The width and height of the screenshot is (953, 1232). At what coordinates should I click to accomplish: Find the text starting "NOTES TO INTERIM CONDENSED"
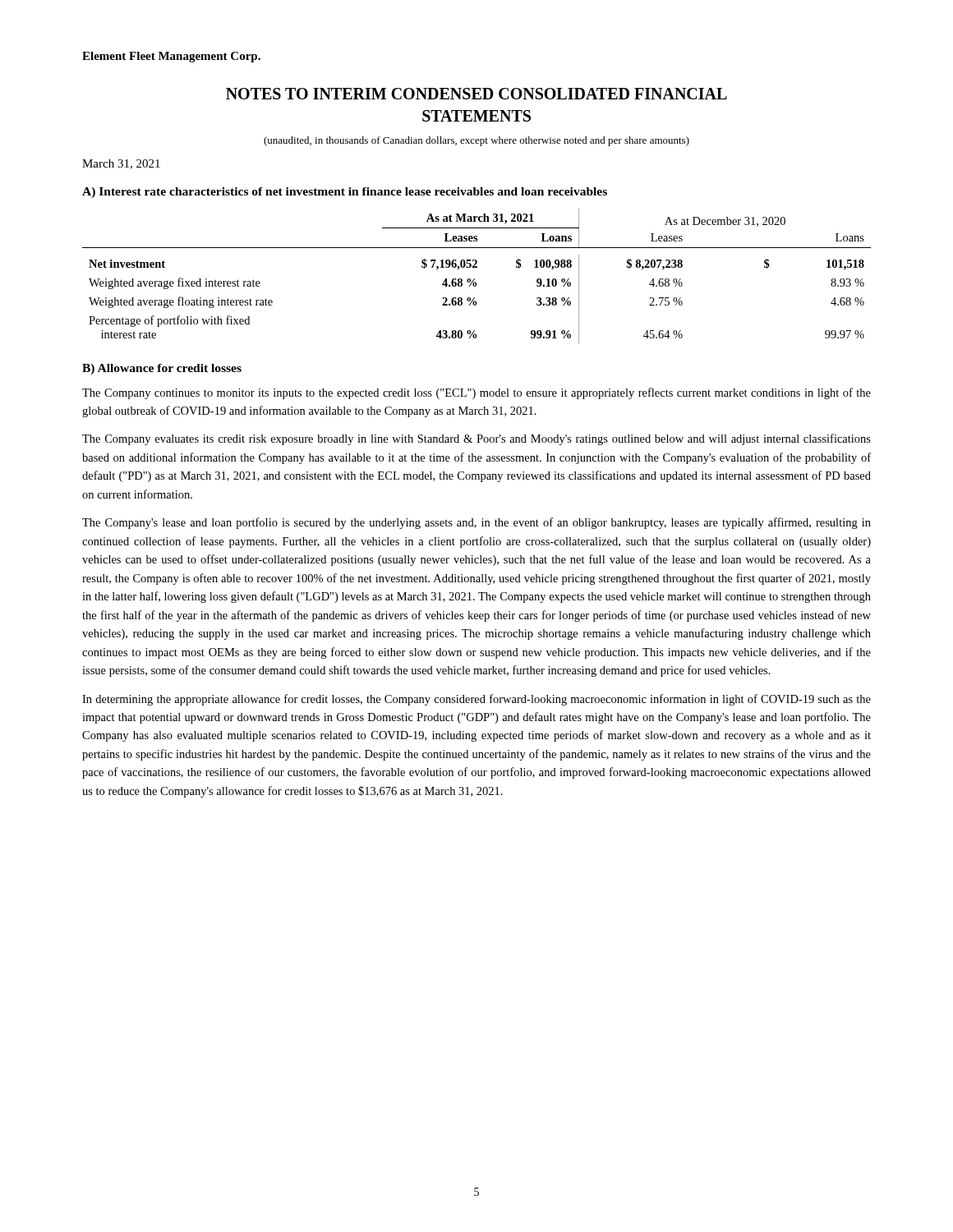pos(476,105)
